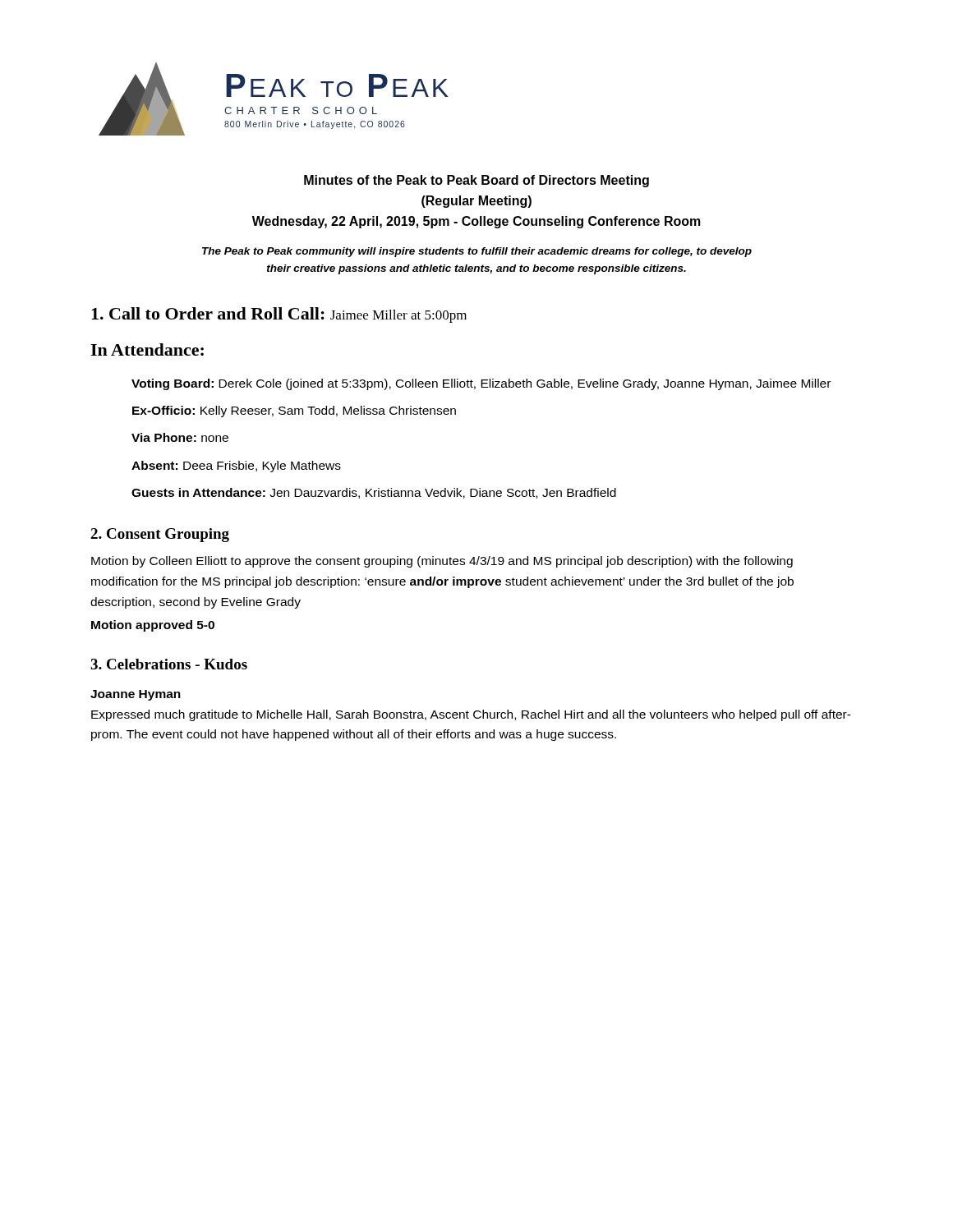953x1232 pixels.
Task: Locate the text block starting "Expressed much gratitude to Michelle Hall, Sarah Boonstra,"
Action: pos(471,724)
